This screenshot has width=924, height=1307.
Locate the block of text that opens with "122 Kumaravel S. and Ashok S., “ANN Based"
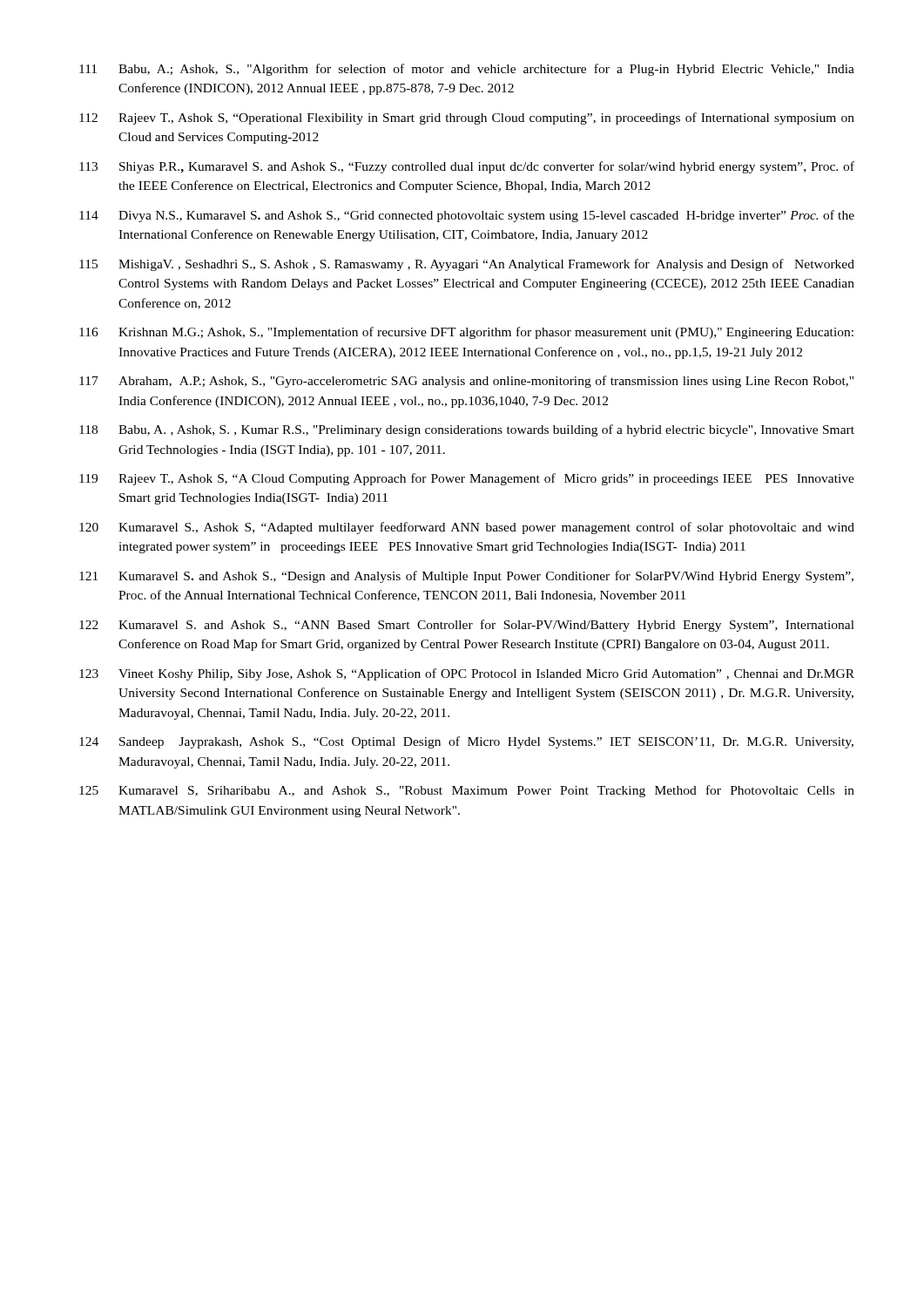(x=466, y=635)
